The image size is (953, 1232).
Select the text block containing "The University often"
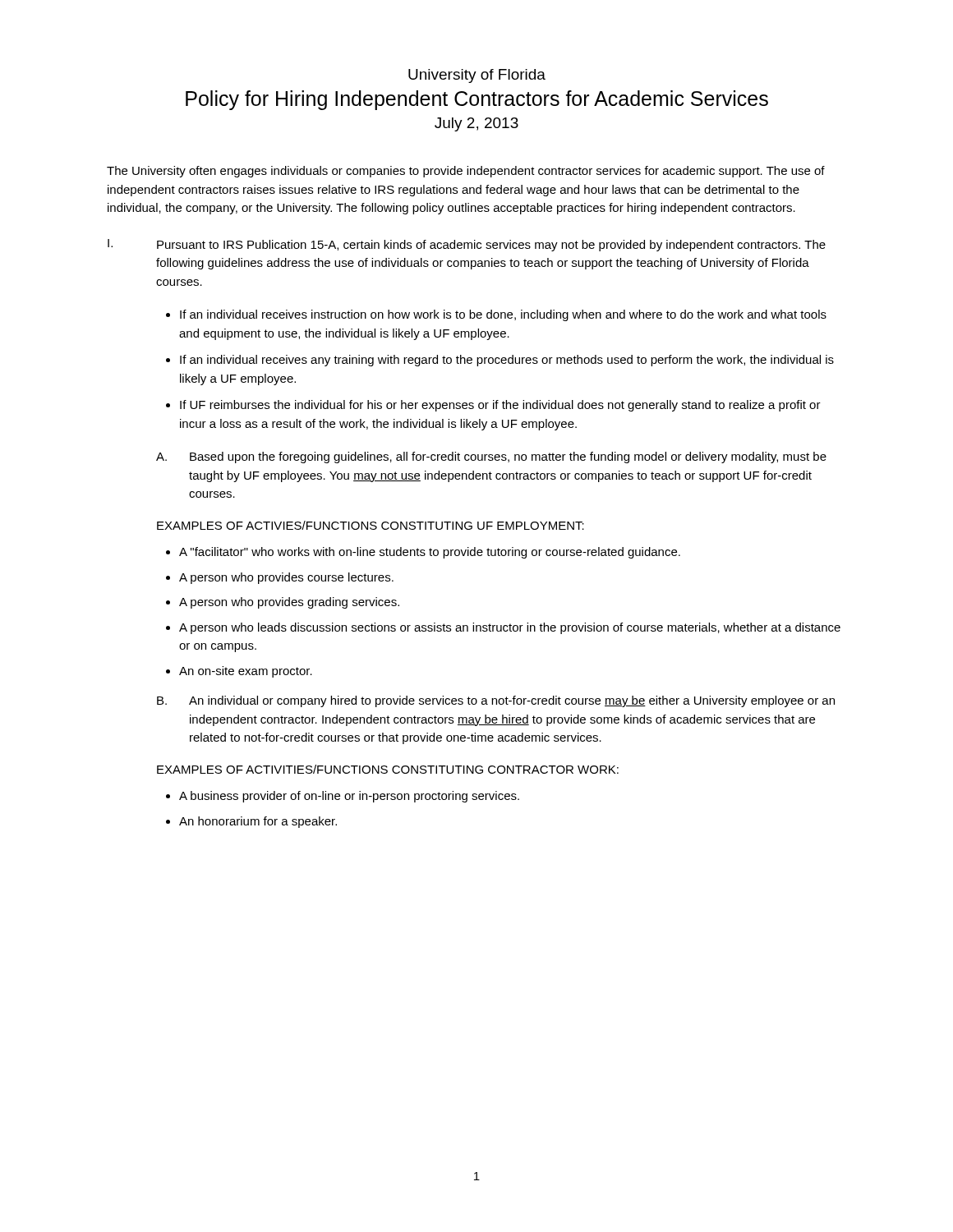coord(466,189)
